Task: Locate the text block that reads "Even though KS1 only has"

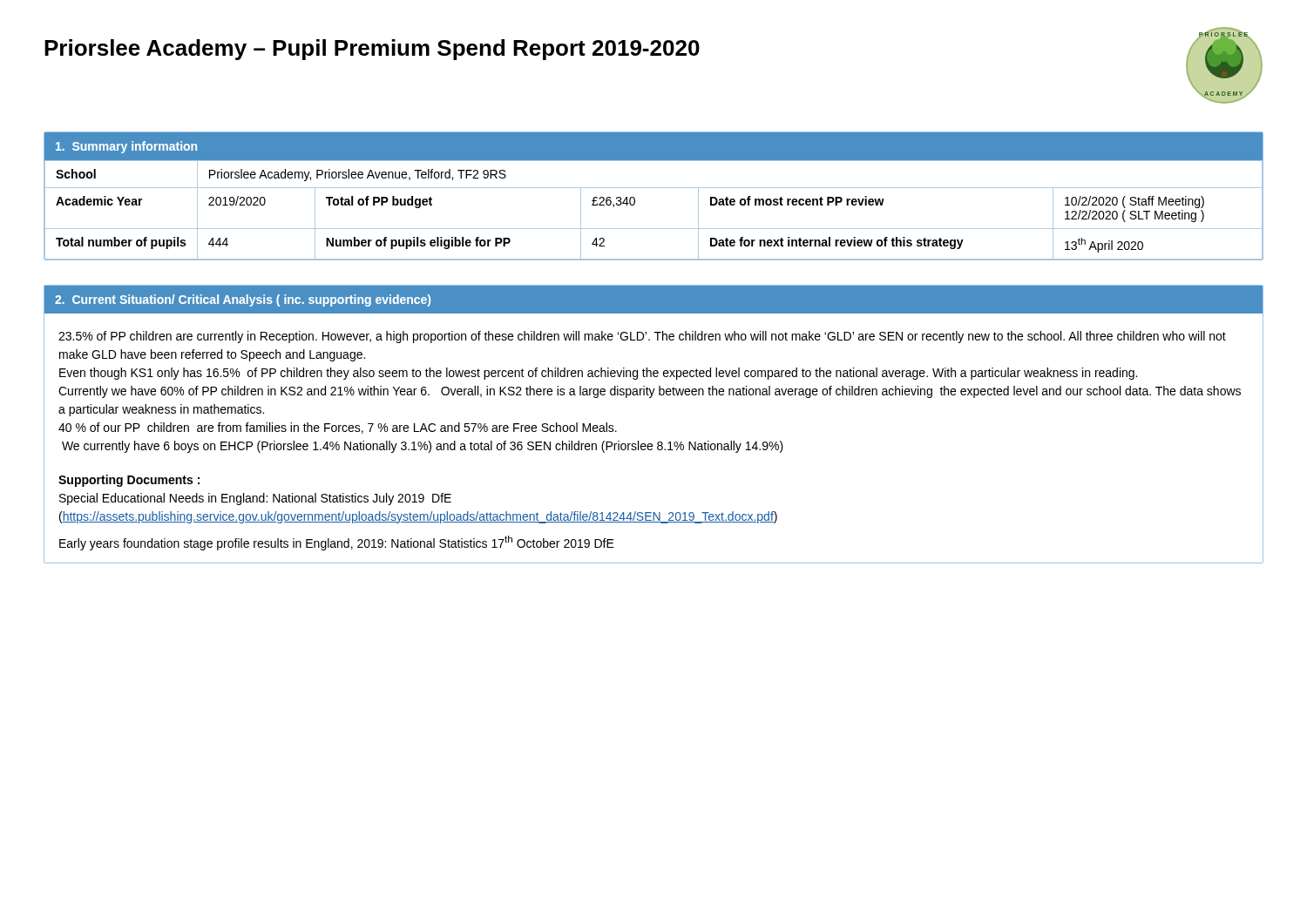Action: pyautogui.click(x=654, y=373)
